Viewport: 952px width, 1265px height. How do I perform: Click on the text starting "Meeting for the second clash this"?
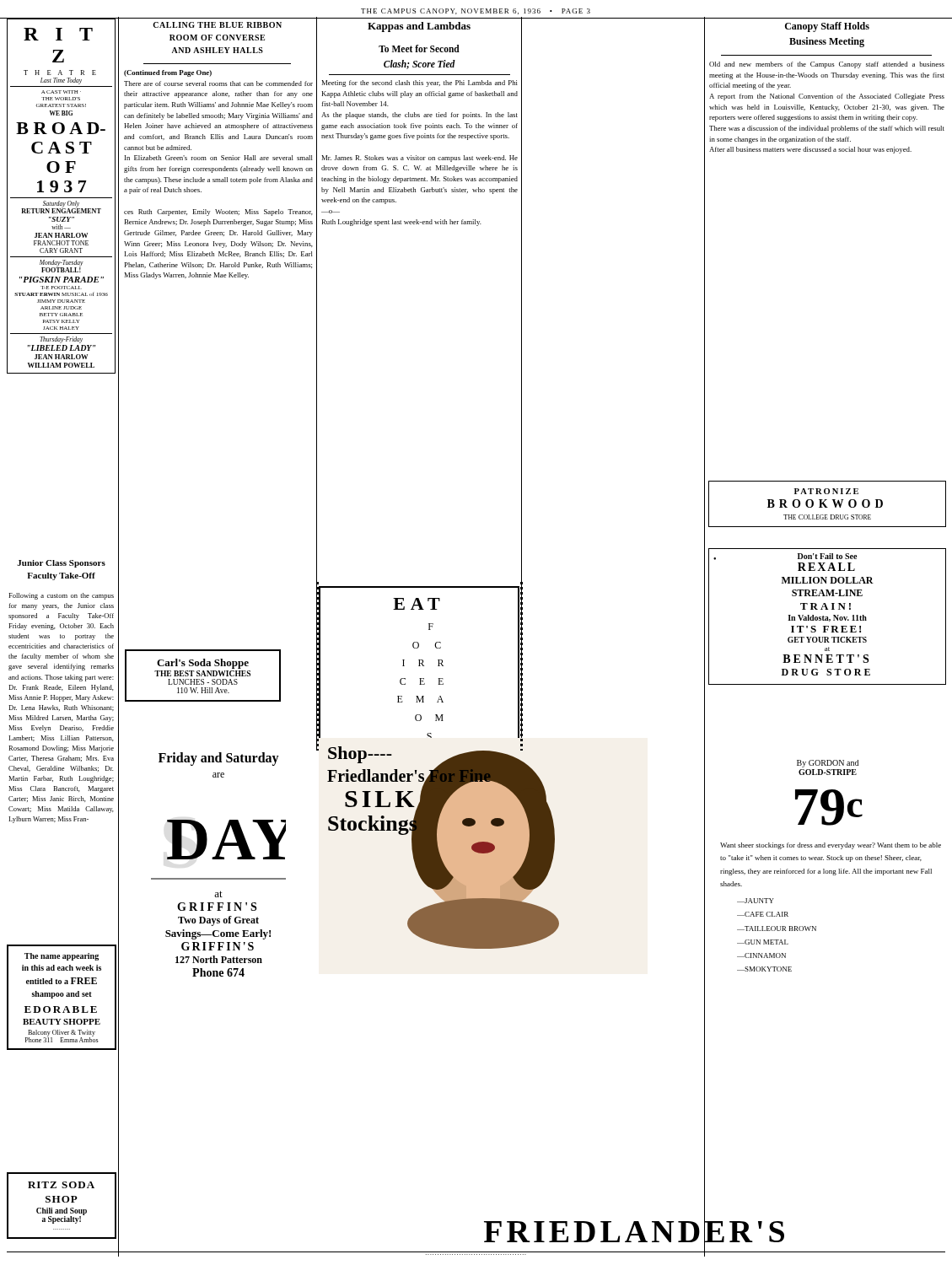point(419,152)
